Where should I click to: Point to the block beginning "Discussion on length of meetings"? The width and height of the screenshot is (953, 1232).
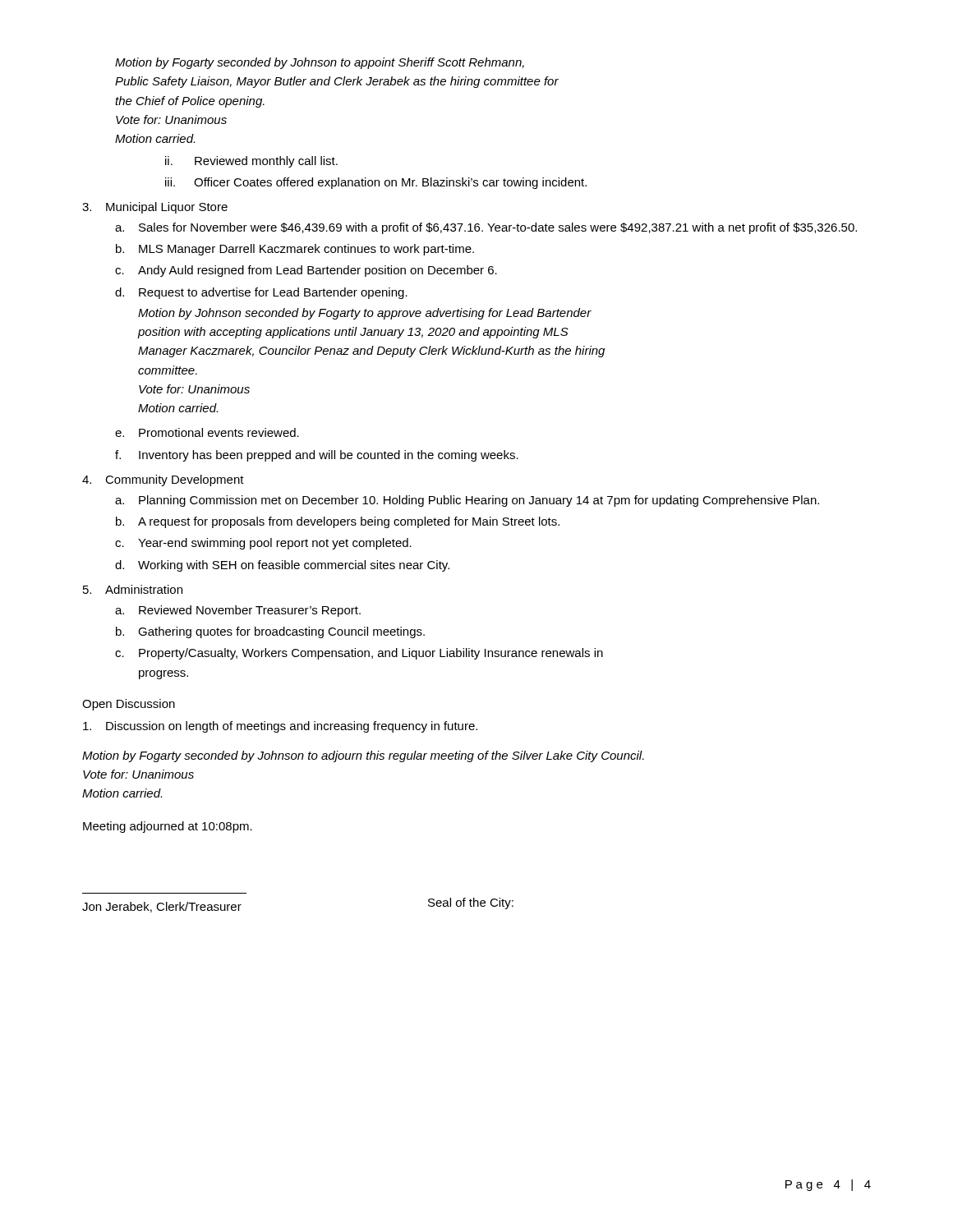tap(280, 725)
